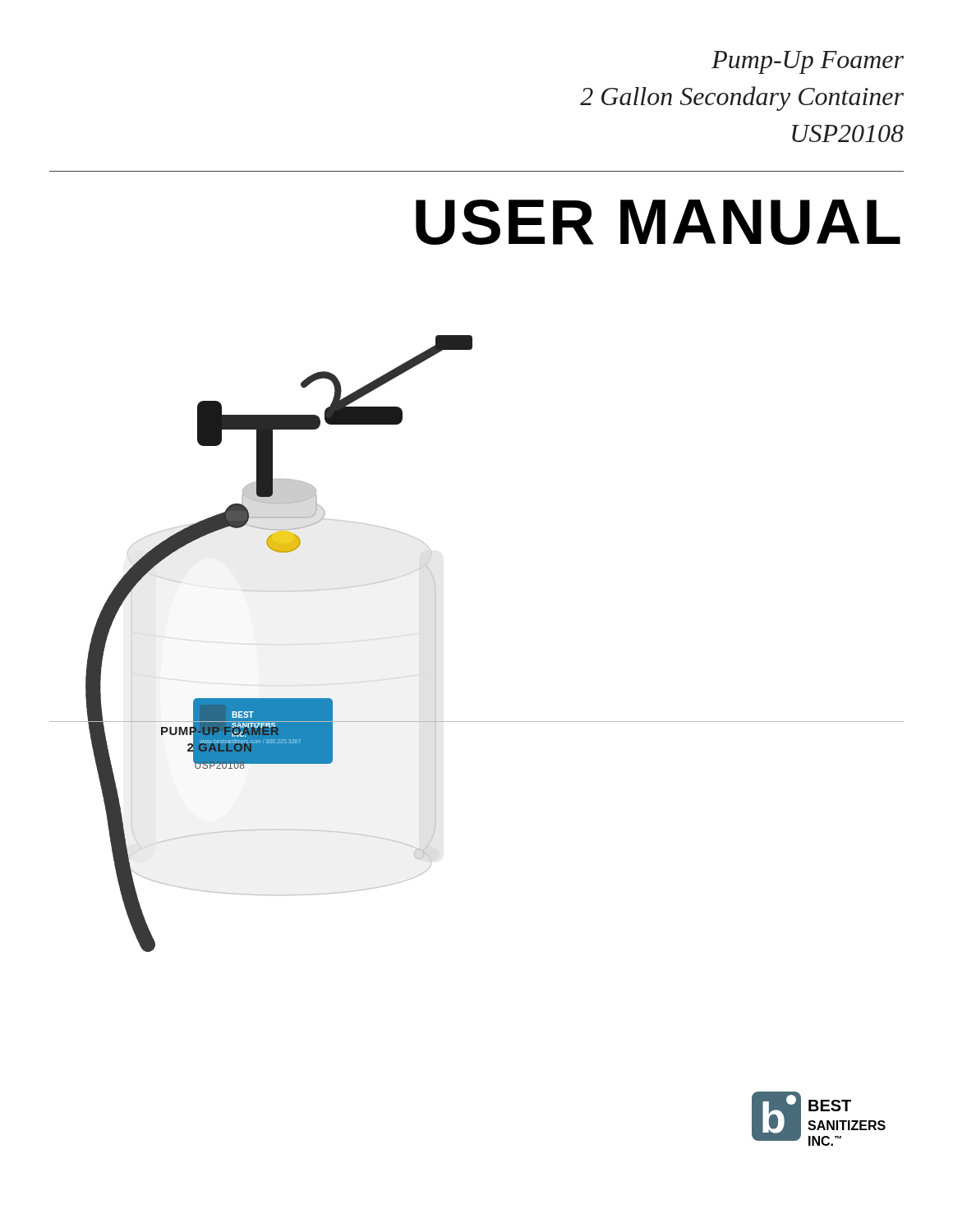This screenshot has width=953, height=1232.
Task: Find the text block starting "PUMP-UP FOAMER 2 GALLON USP20108"
Action: [x=220, y=747]
